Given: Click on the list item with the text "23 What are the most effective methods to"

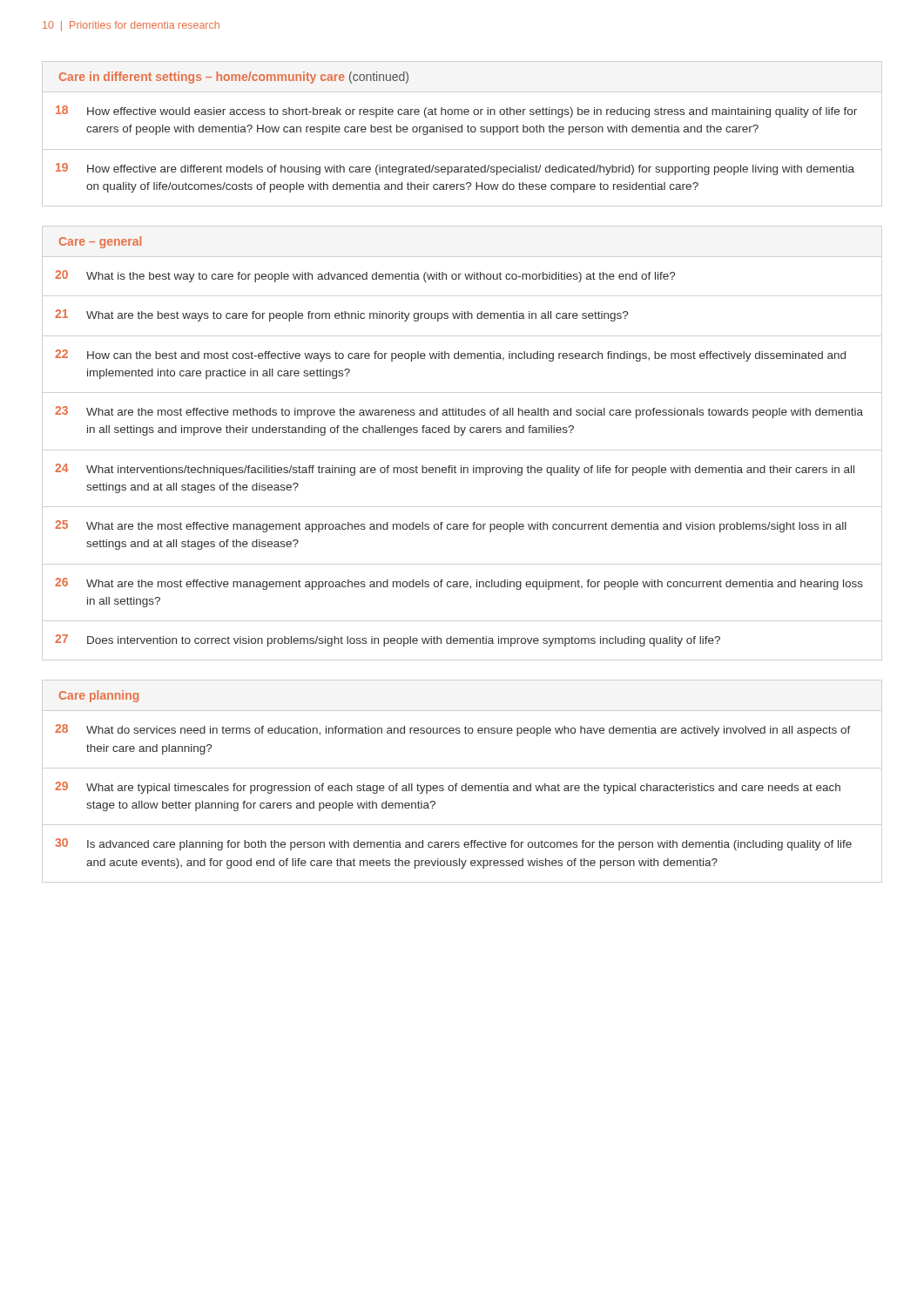Looking at the screenshot, I should [460, 421].
